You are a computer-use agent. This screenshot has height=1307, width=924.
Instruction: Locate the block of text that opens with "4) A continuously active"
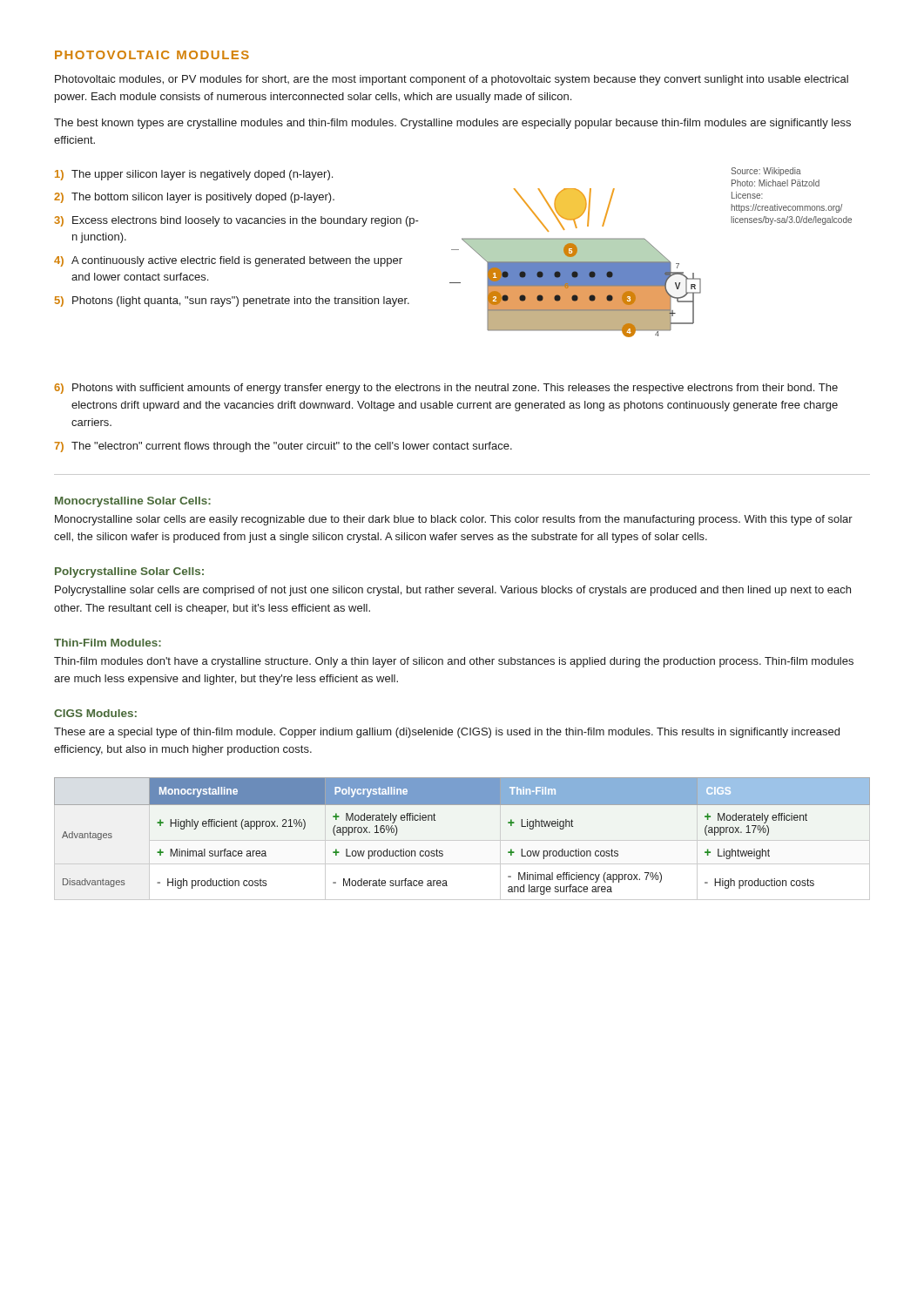(237, 268)
